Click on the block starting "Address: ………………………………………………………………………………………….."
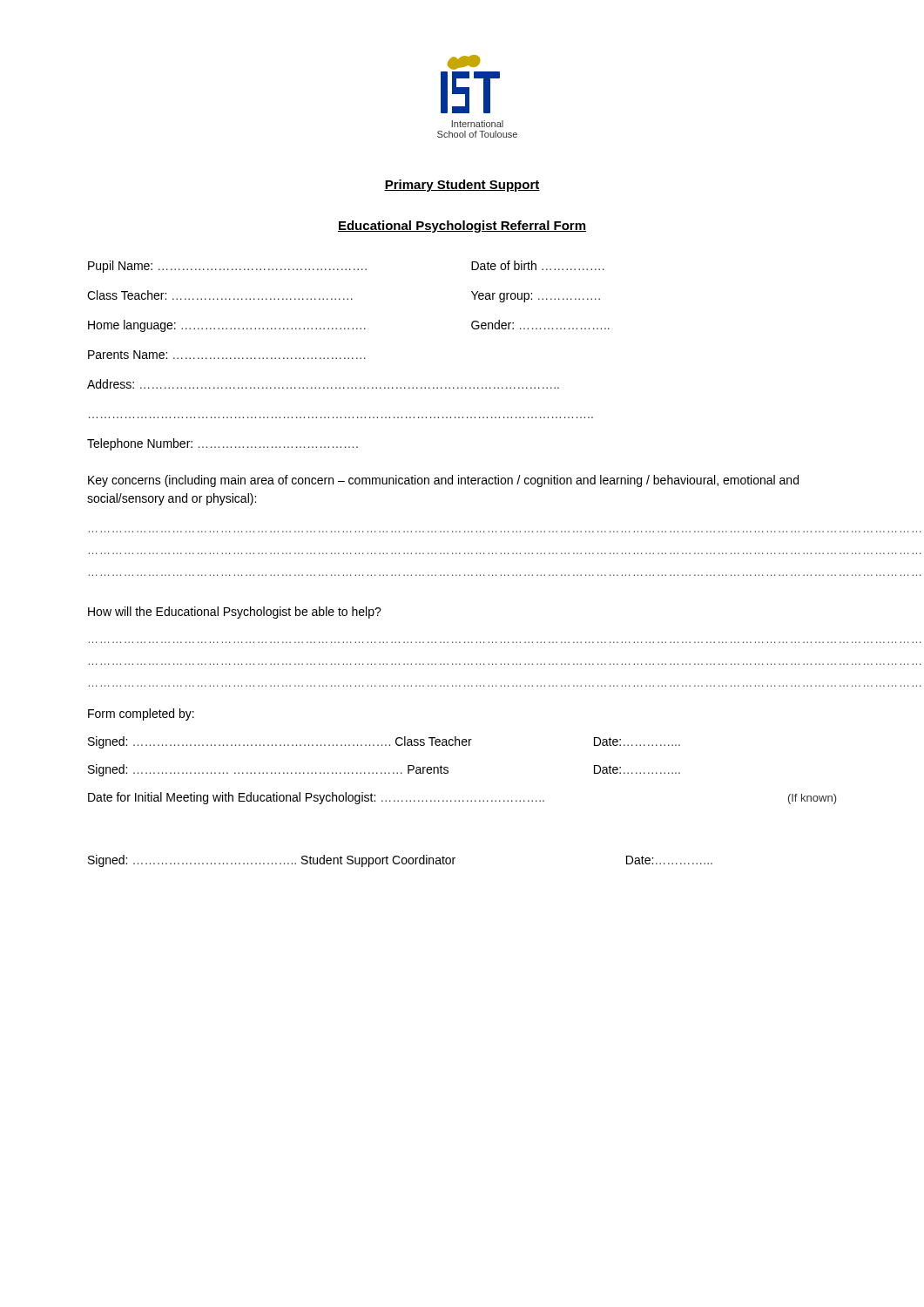Image resolution: width=924 pixels, height=1307 pixels. point(324,384)
